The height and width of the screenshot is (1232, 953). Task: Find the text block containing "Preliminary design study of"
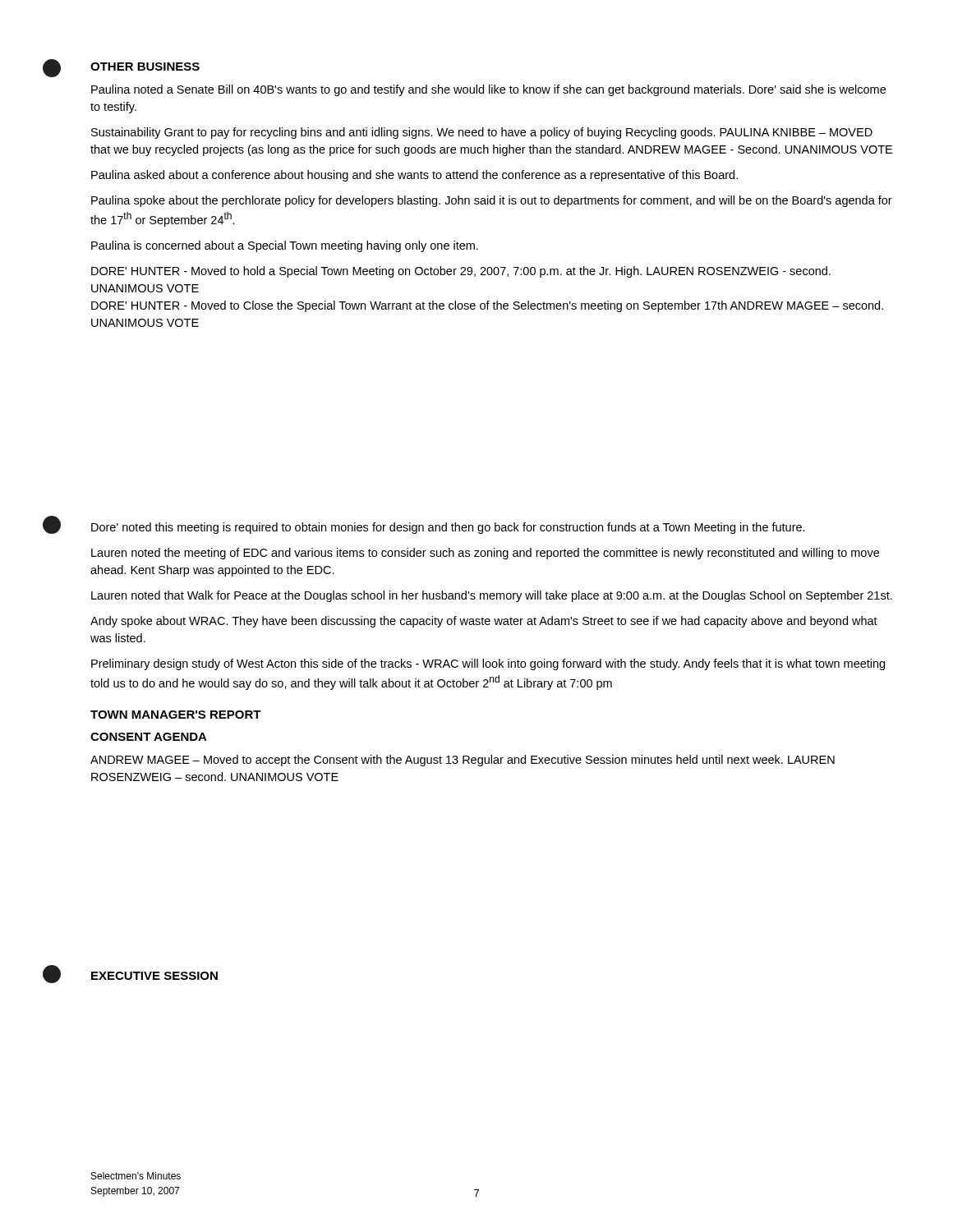(x=488, y=674)
